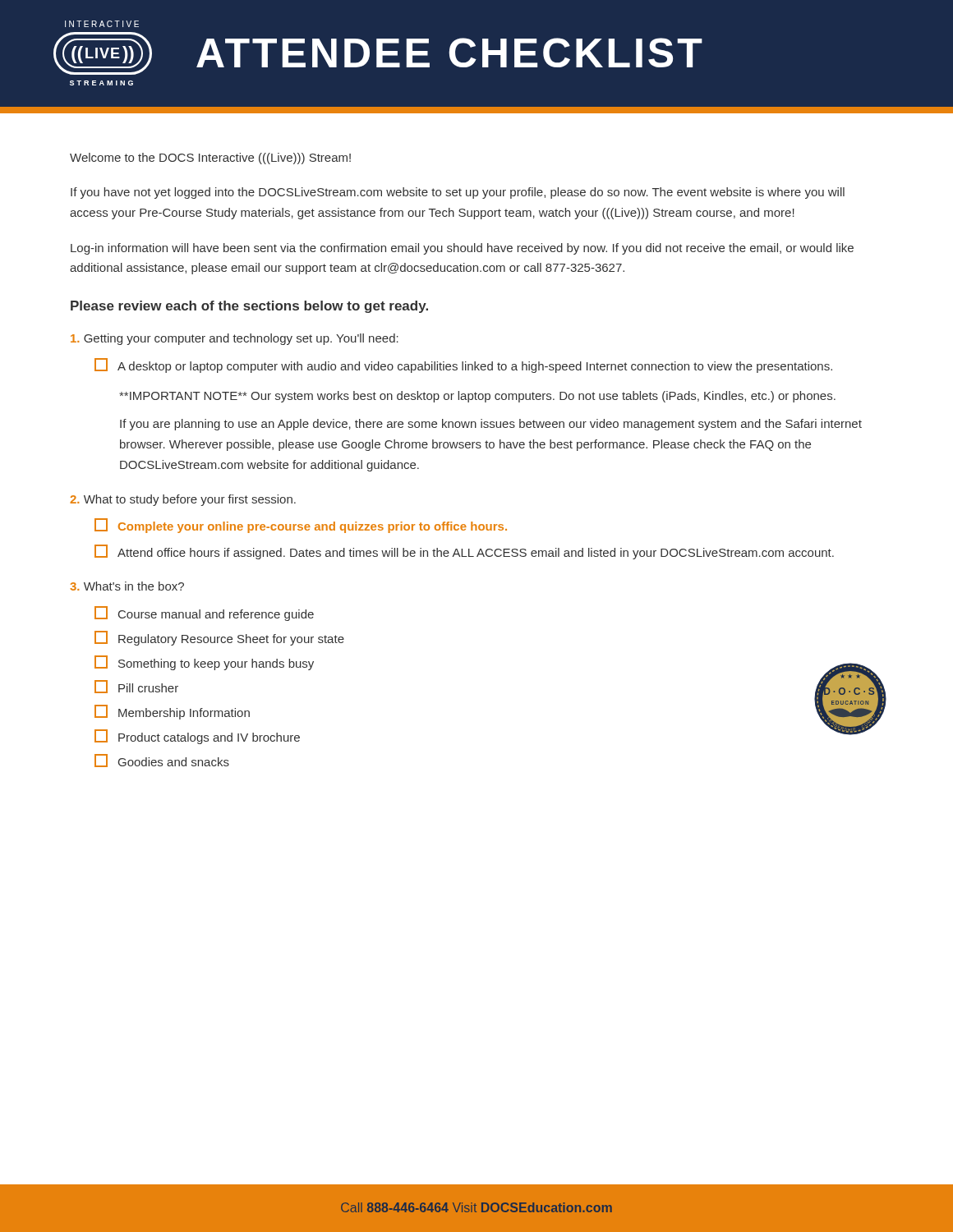This screenshot has height=1232, width=953.
Task: Find the block on this page that starts "Getting your computer"
Action: point(234,338)
